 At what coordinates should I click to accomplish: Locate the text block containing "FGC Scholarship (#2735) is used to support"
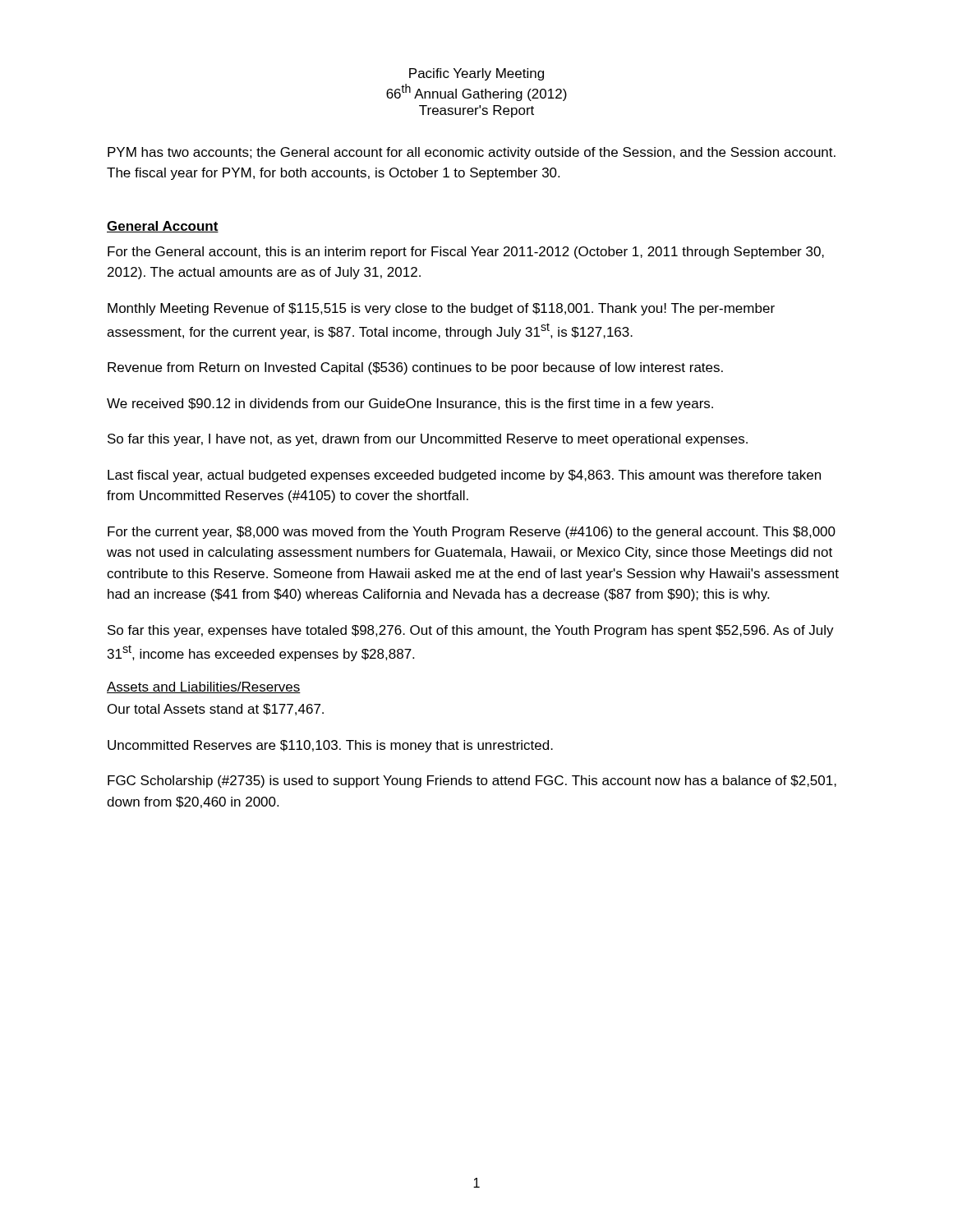(x=472, y=791)
